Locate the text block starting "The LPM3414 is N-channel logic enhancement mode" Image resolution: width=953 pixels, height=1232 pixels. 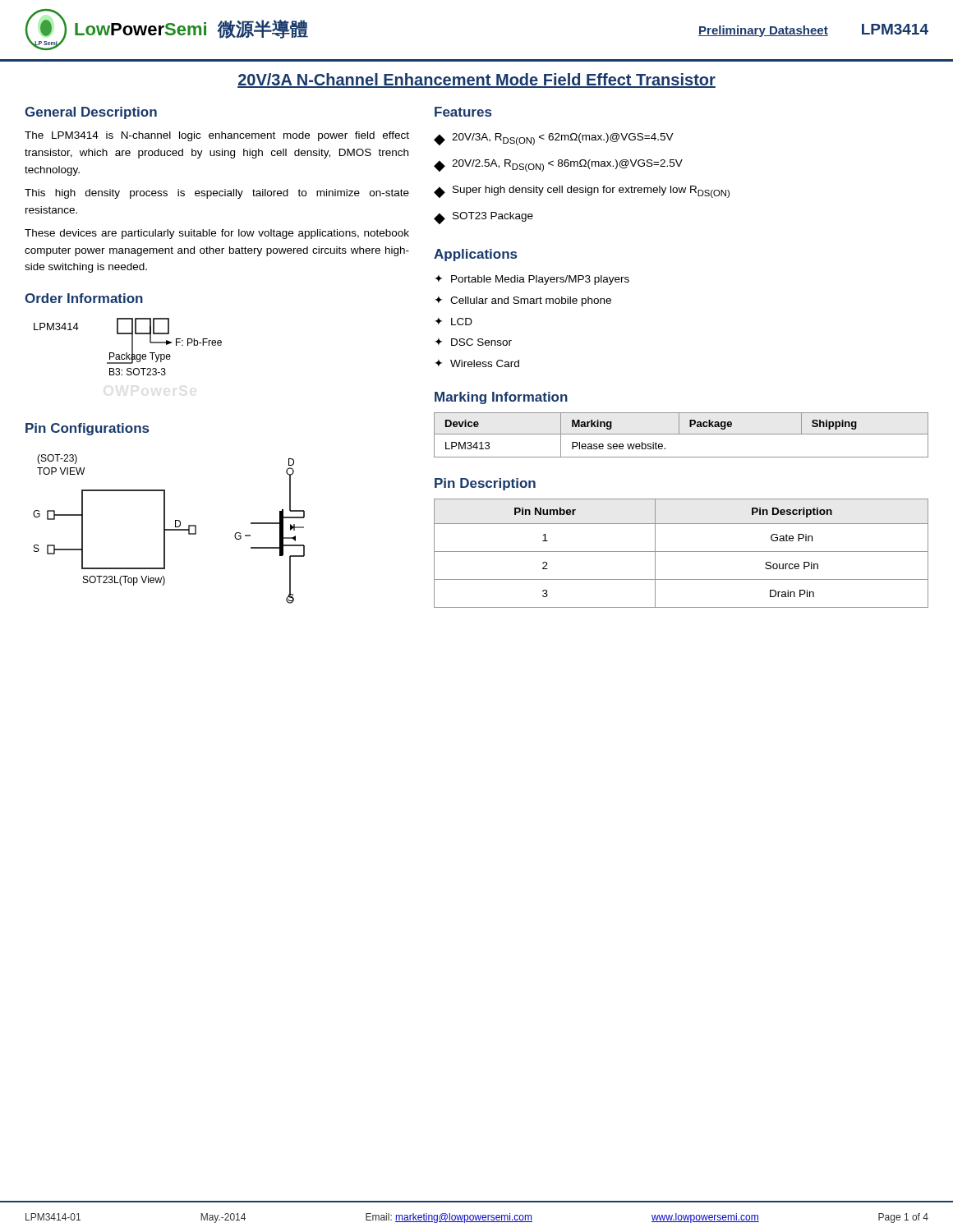[x=217, y=152]
